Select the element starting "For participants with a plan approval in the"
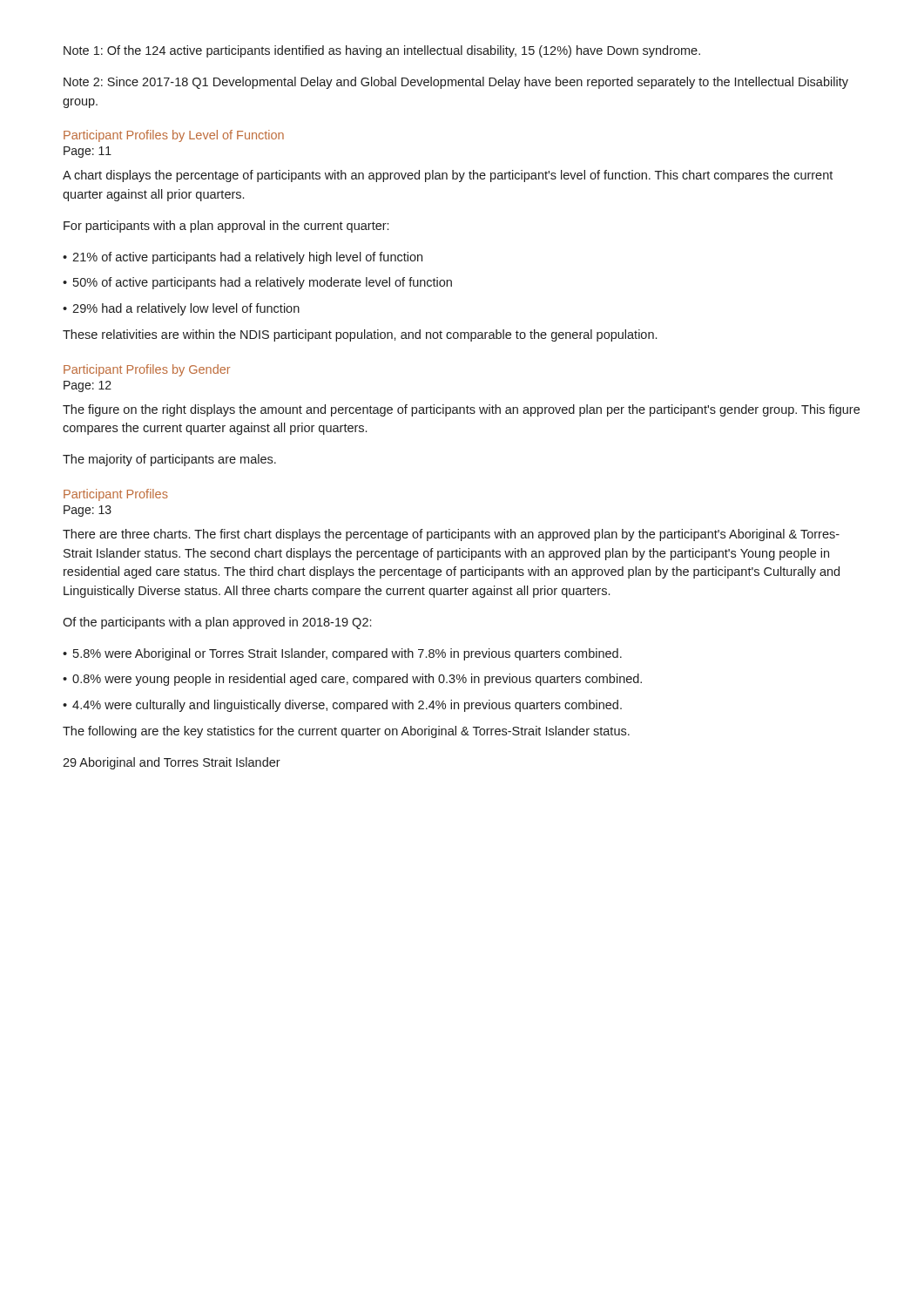Screen dimensions: 1307x924 226,225
